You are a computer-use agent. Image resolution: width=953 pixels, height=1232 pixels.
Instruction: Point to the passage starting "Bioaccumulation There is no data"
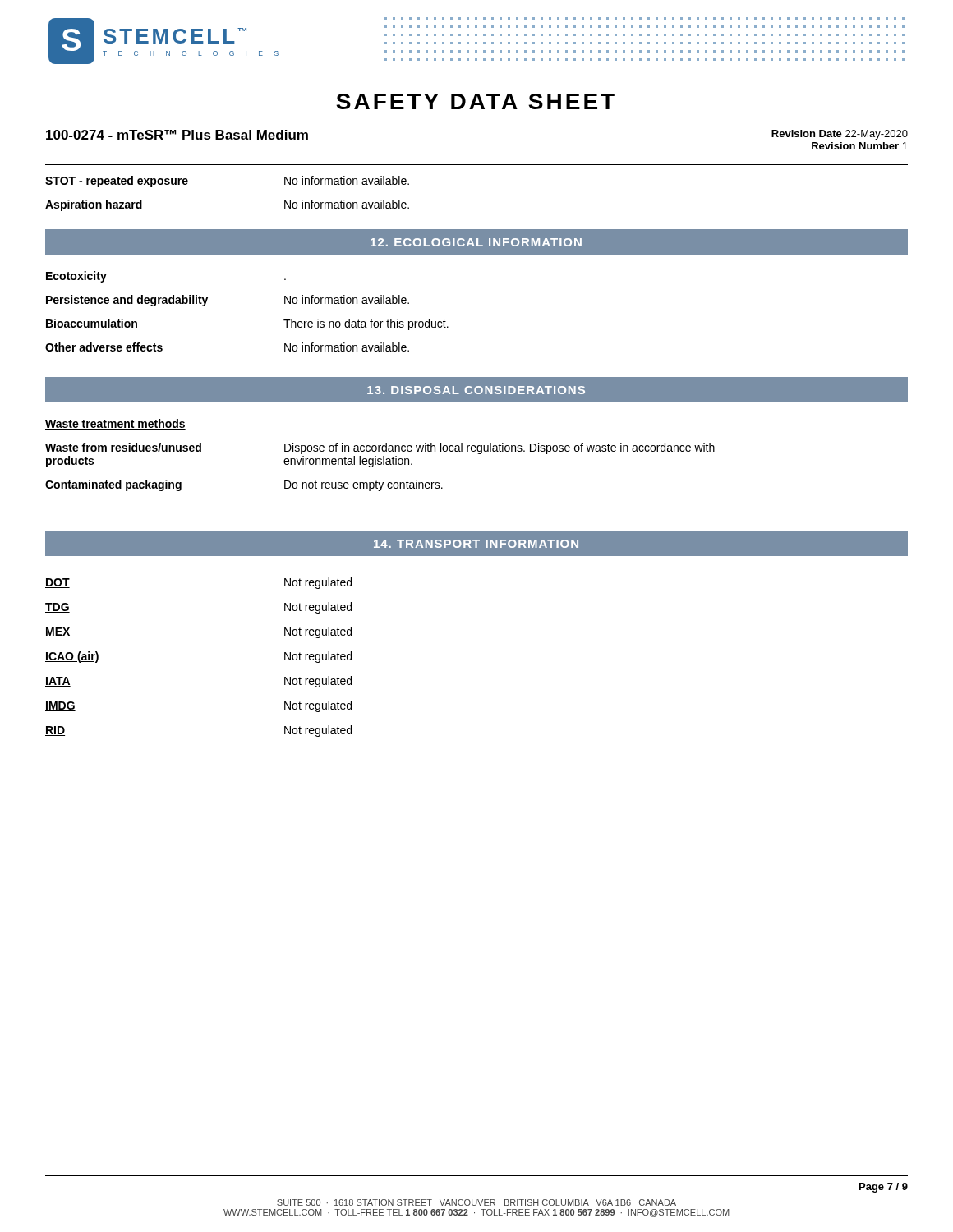coord(95,324)
